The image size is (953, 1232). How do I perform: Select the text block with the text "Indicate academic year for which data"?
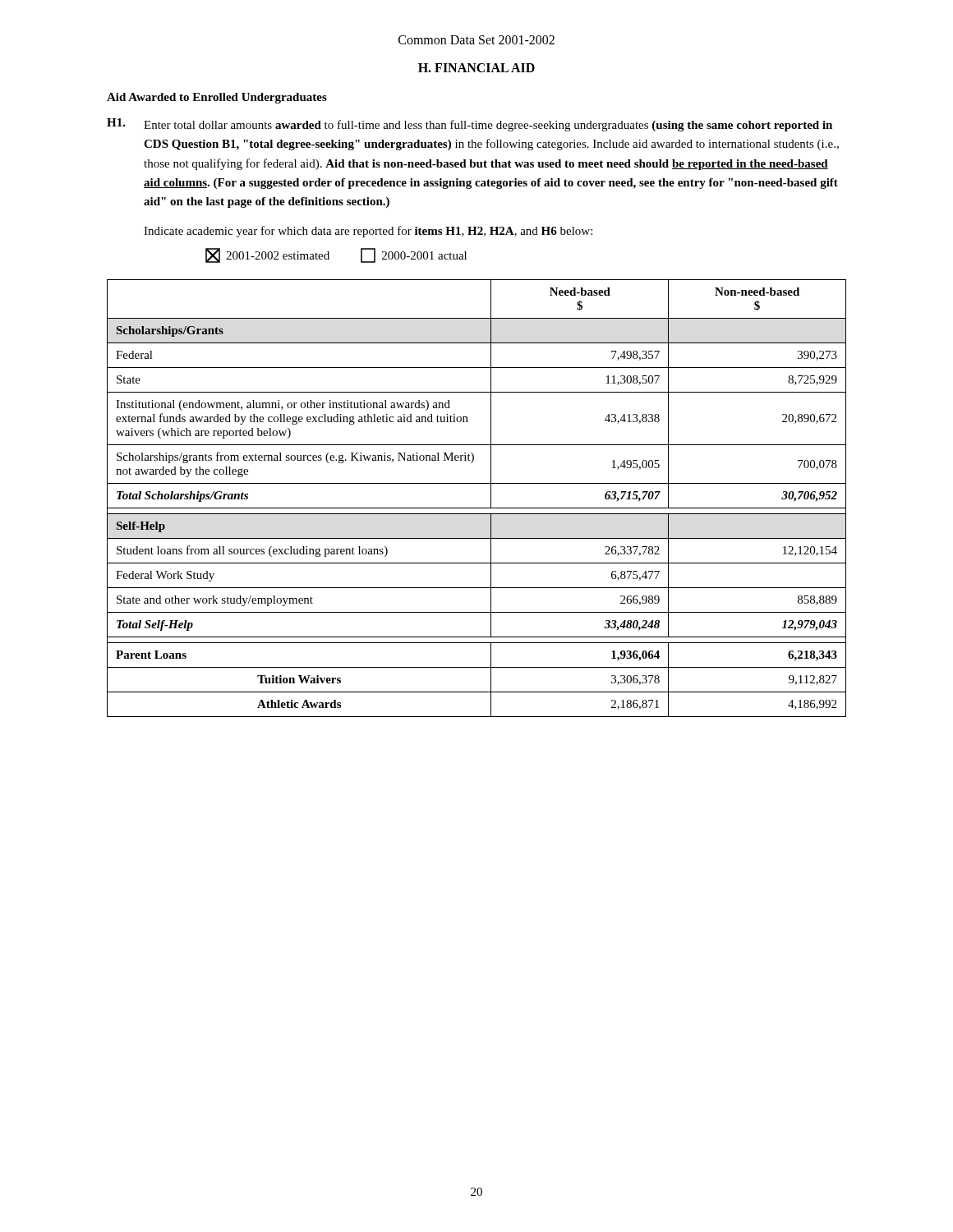(369, 231)
